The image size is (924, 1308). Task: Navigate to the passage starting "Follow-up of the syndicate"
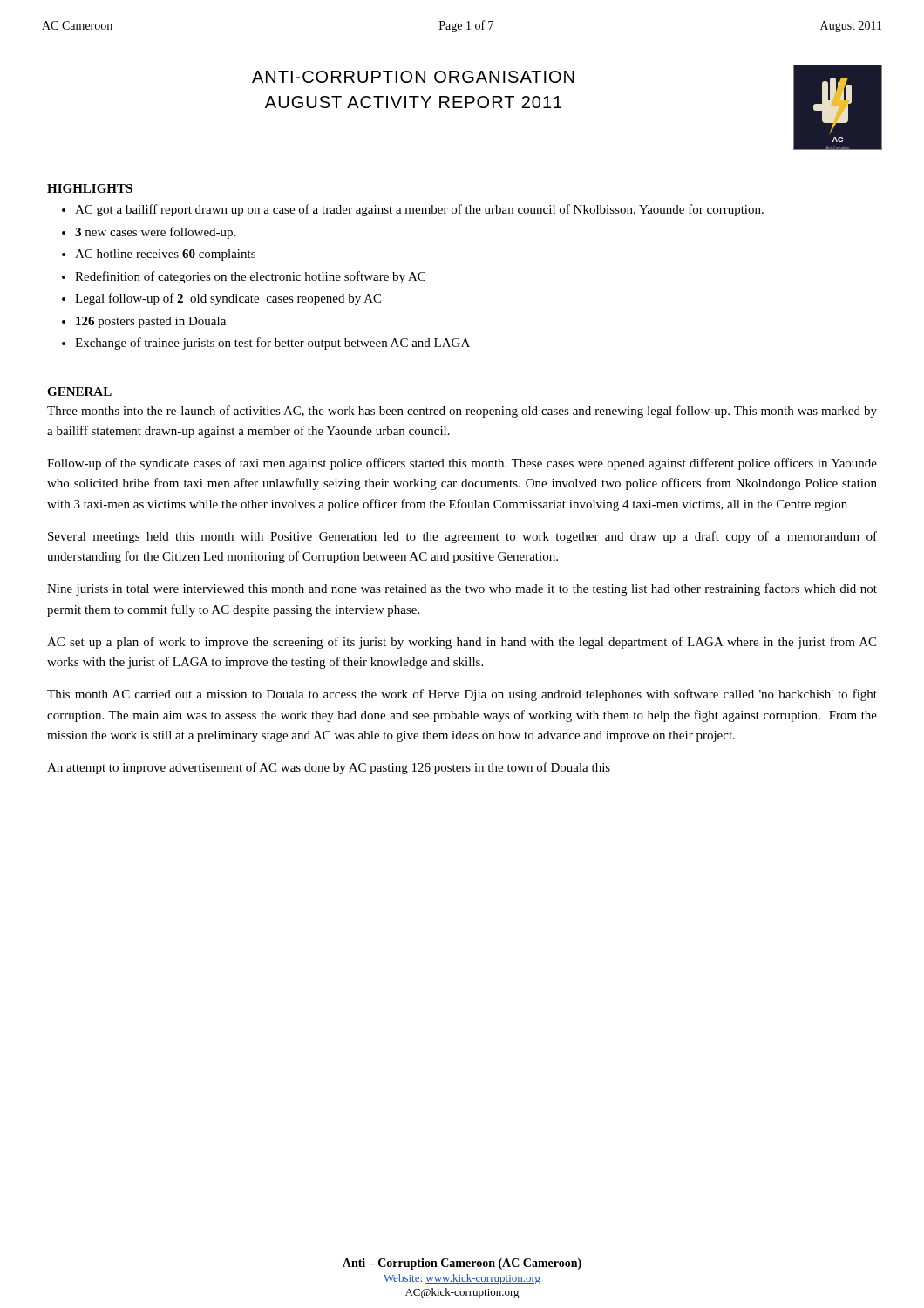tap(462, 483)
